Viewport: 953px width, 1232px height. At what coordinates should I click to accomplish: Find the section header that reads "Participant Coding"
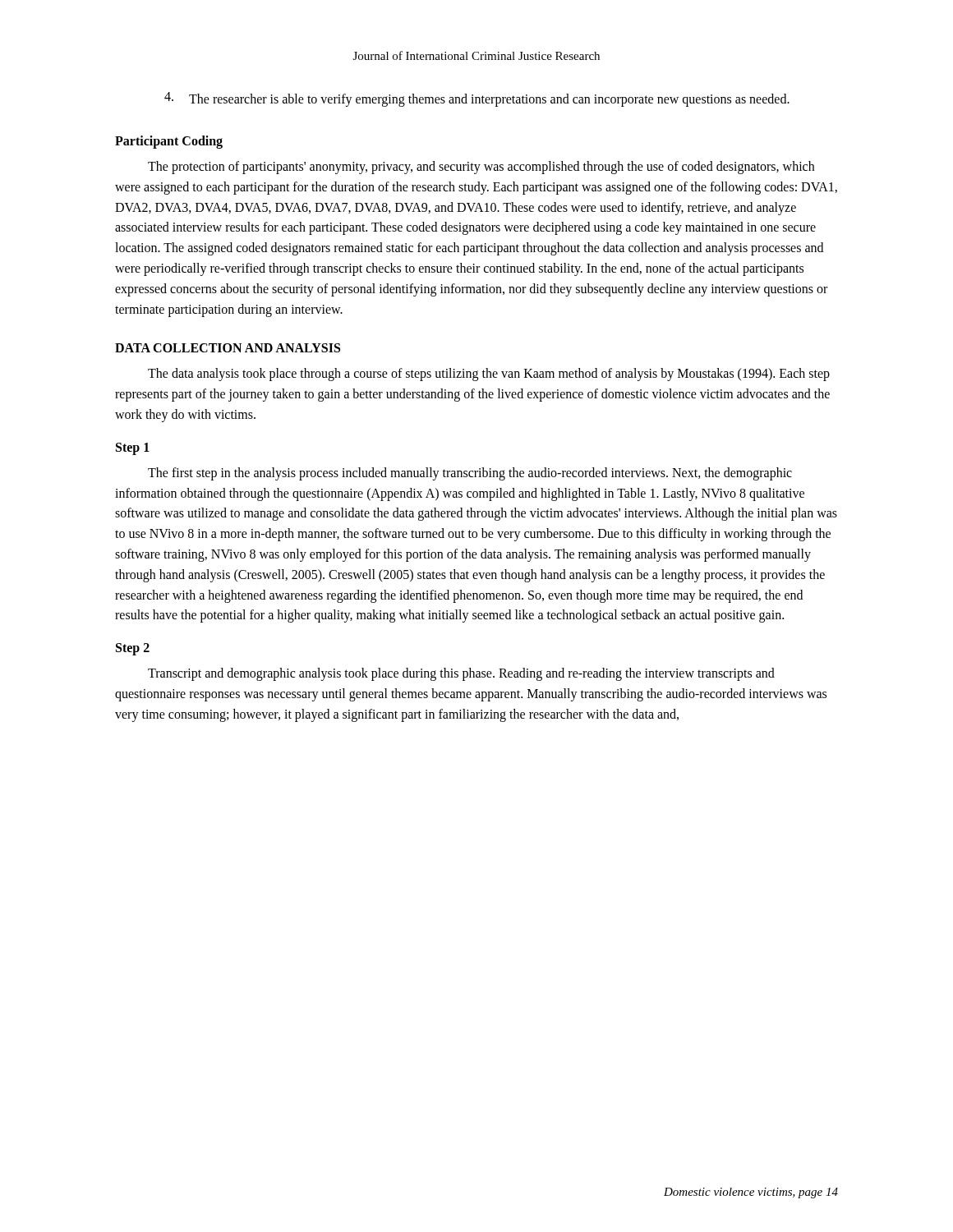pos(169,141)
